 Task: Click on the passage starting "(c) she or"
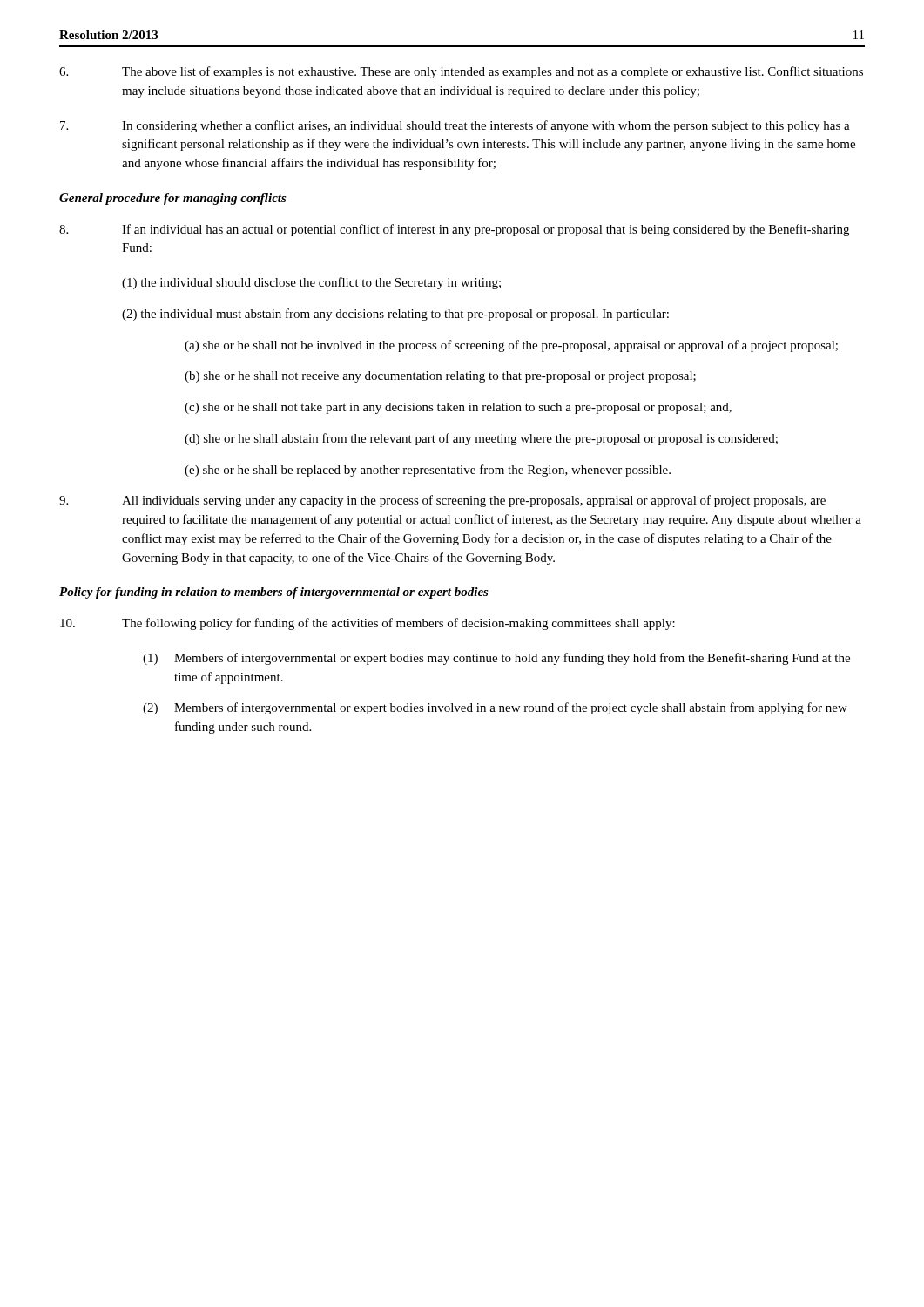click(x=458, y=407)
